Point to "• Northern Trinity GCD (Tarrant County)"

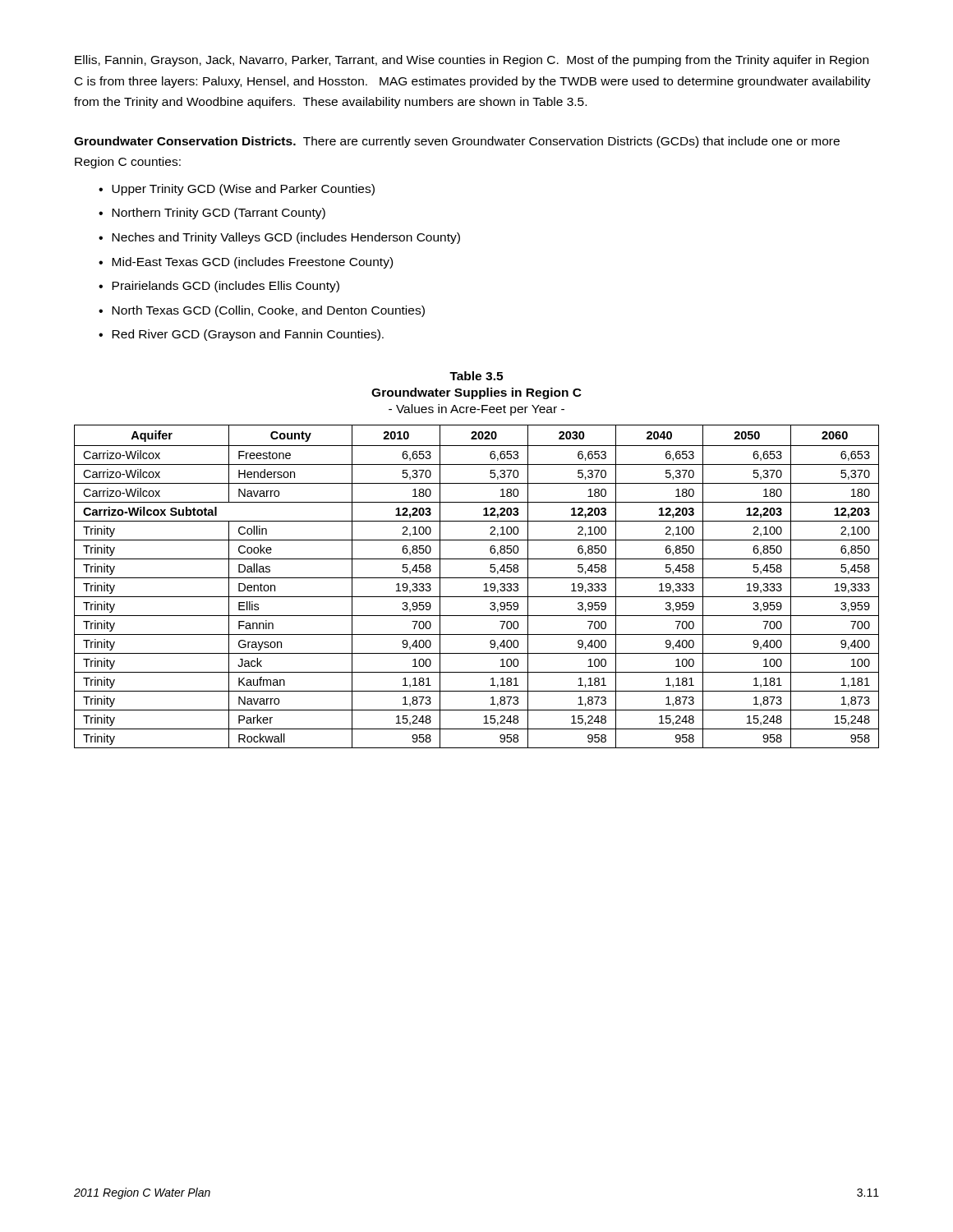coord(212,214)
